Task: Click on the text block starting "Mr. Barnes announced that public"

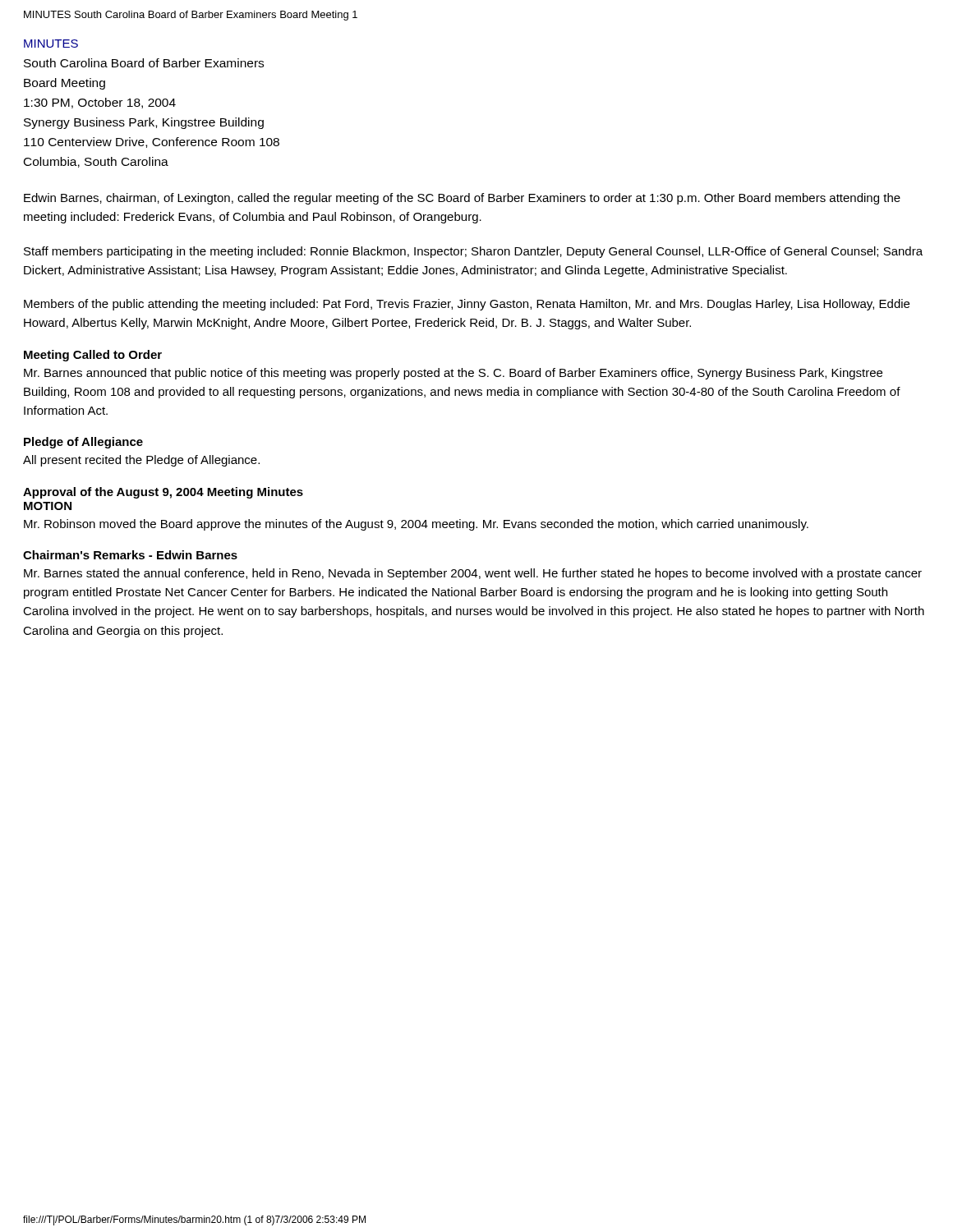Action: click(x=461, y=391)
